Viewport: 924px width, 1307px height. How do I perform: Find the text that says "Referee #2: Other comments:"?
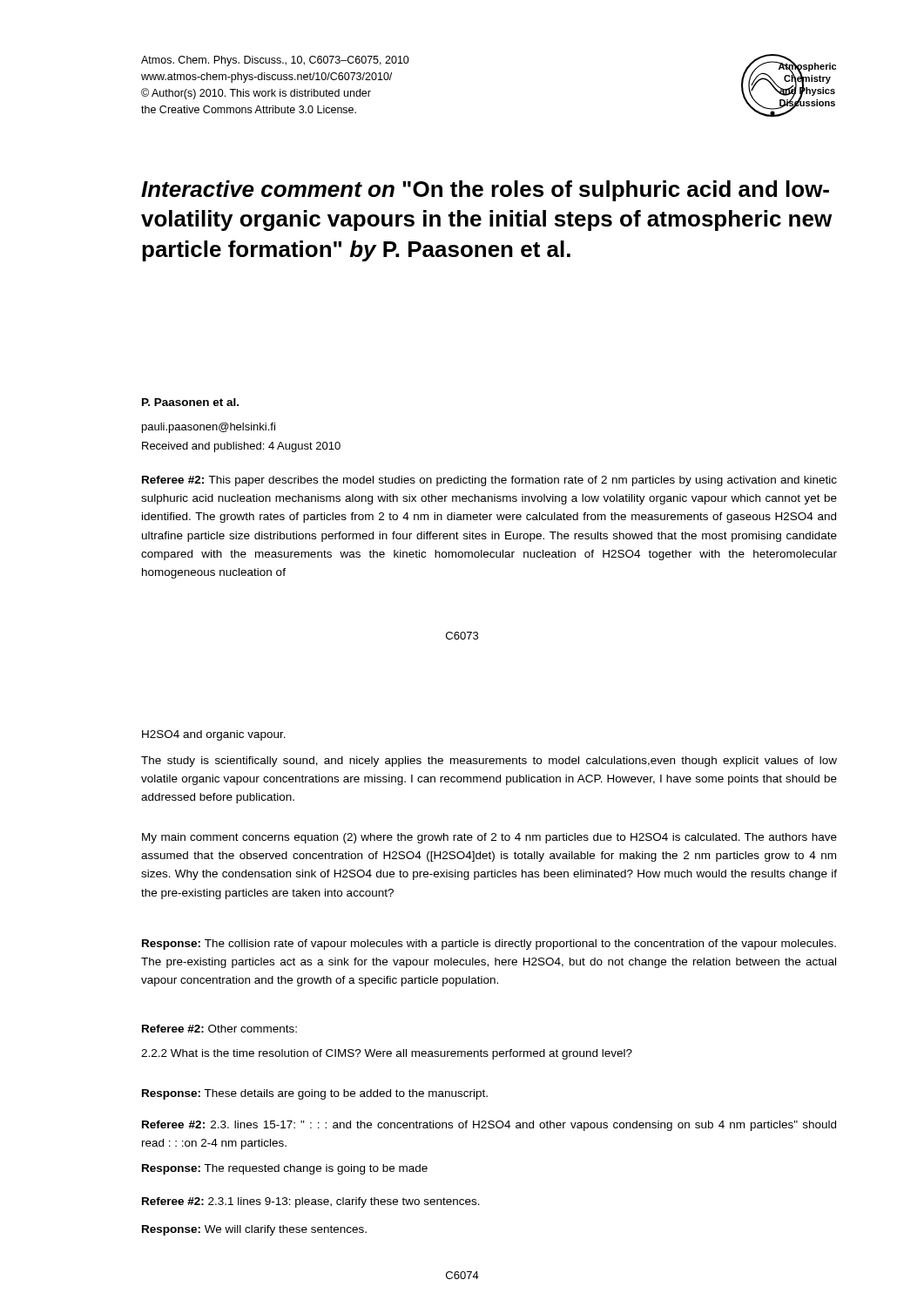(x=219, y=1029)
